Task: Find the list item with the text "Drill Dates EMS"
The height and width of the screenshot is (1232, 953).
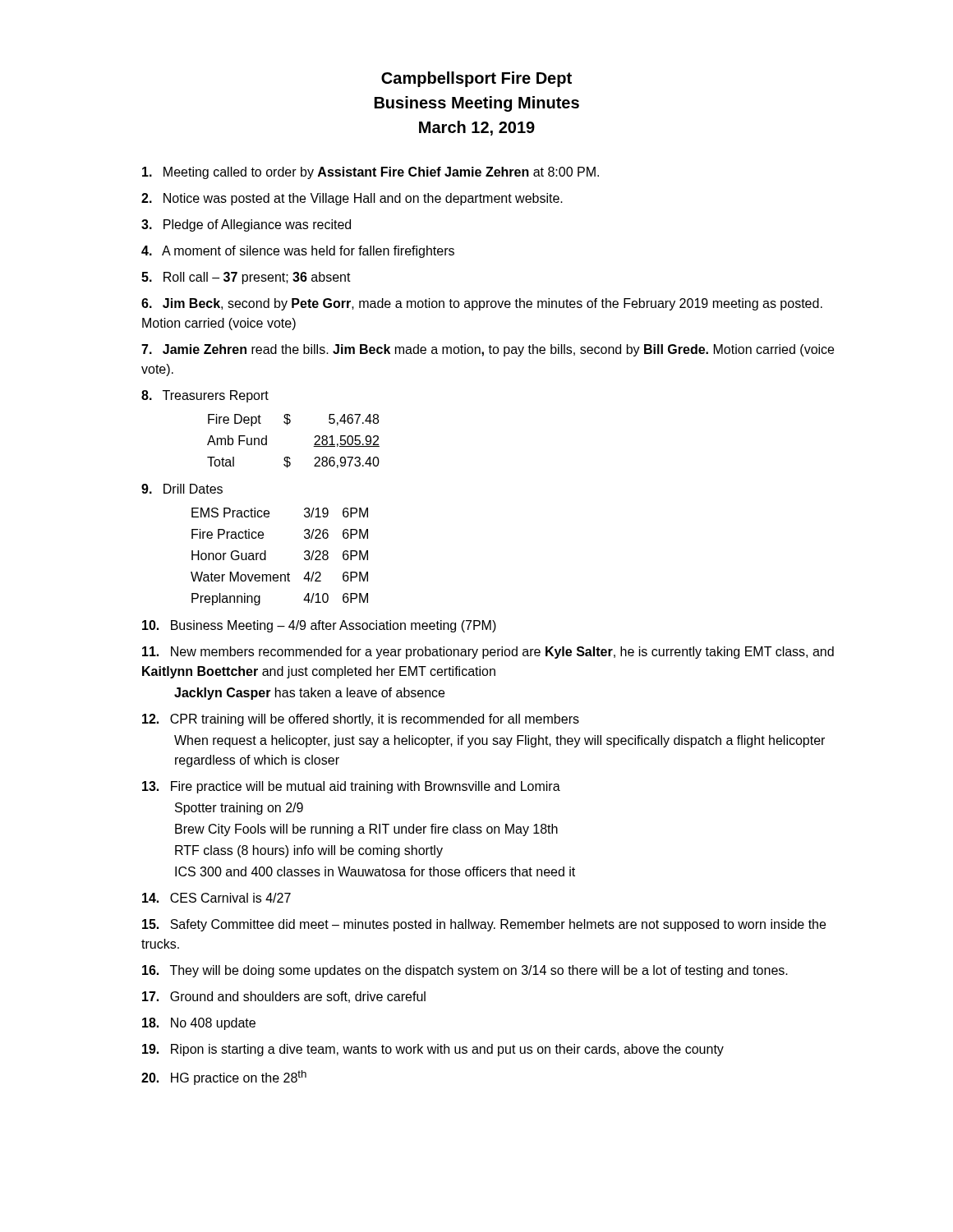Action: 182,489
